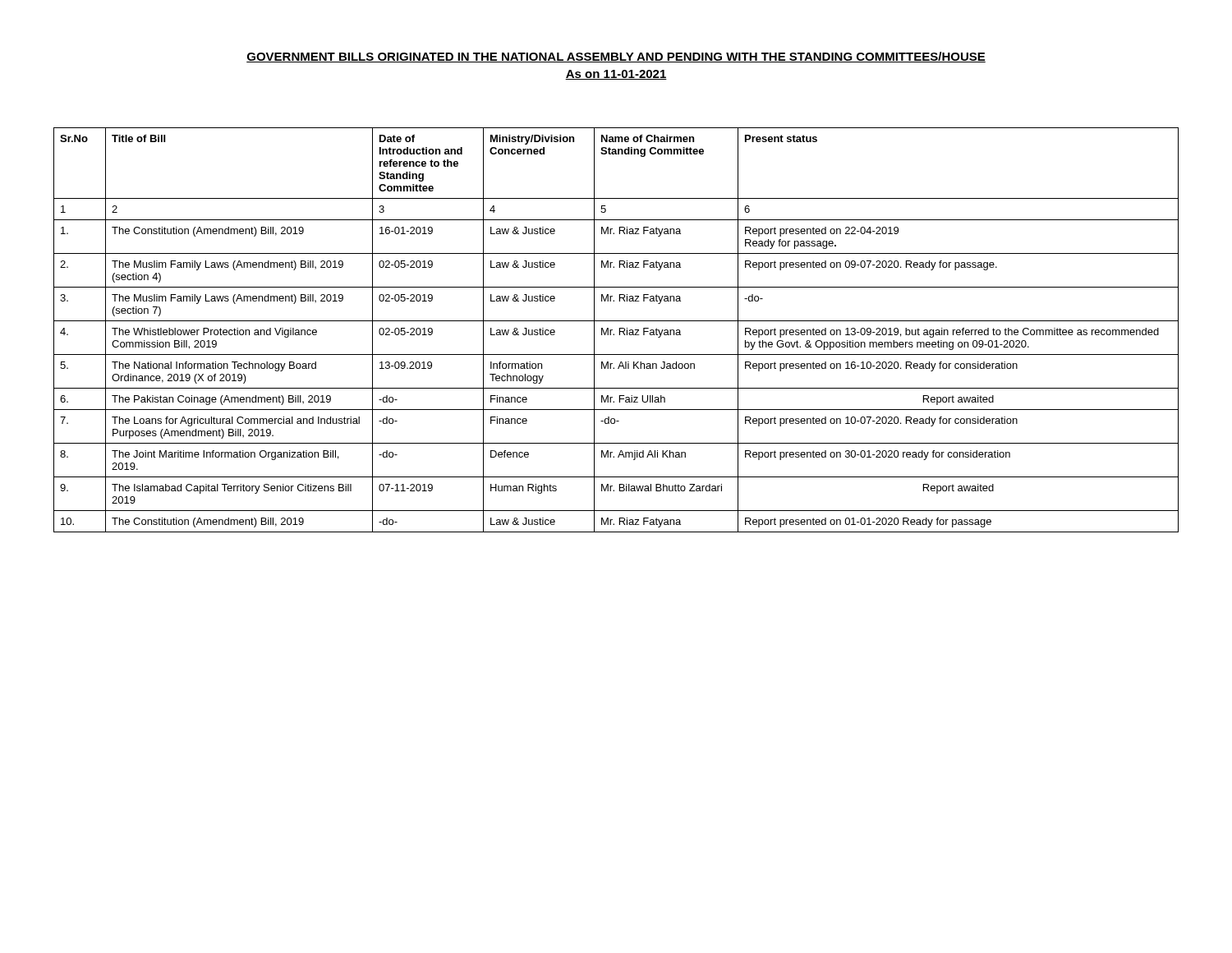Select the block starting "GOVERNMENT BILLS ORIGINATED IN"

[616, 65]
